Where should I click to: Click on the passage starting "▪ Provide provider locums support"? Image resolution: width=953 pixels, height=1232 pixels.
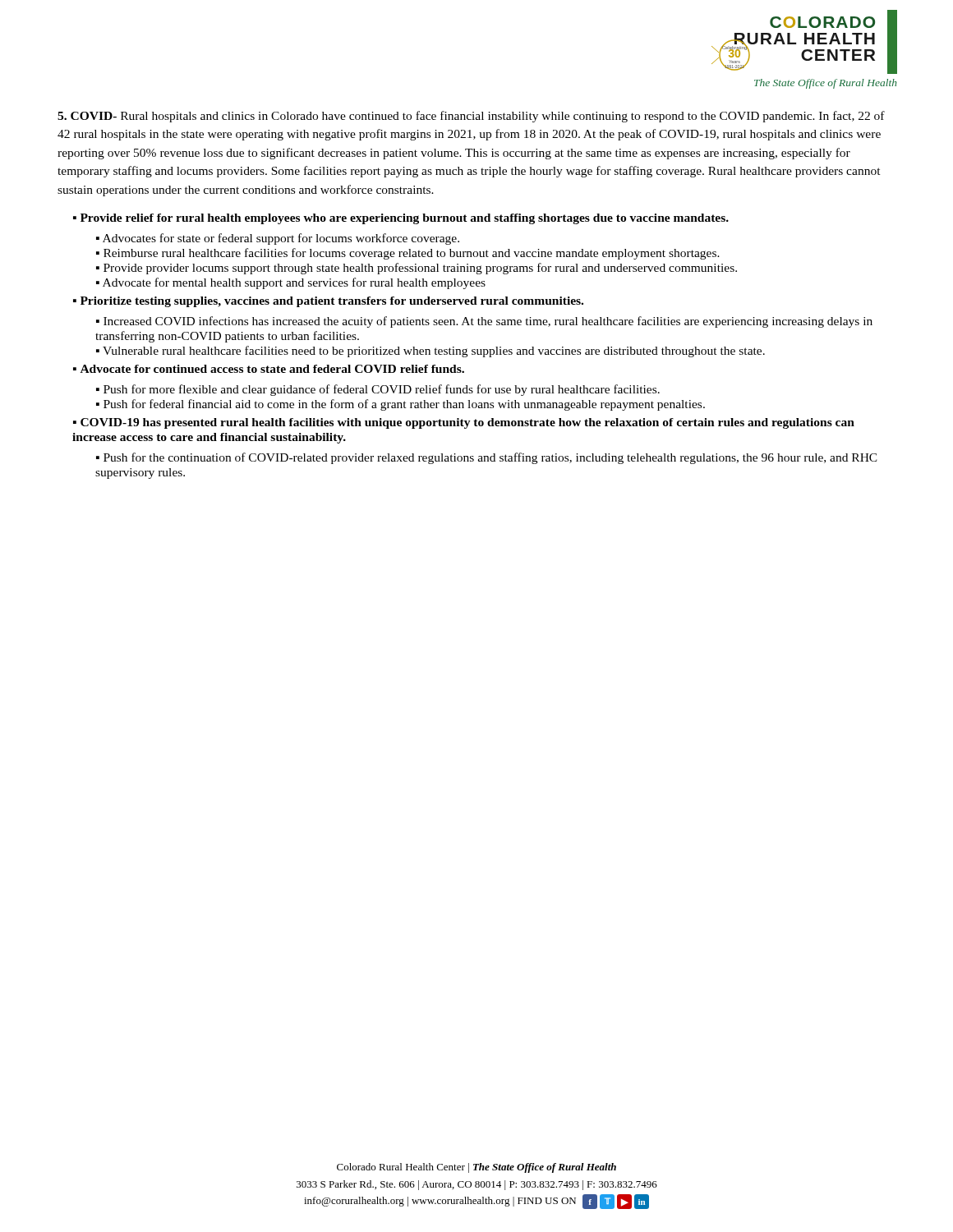point(495,268)
